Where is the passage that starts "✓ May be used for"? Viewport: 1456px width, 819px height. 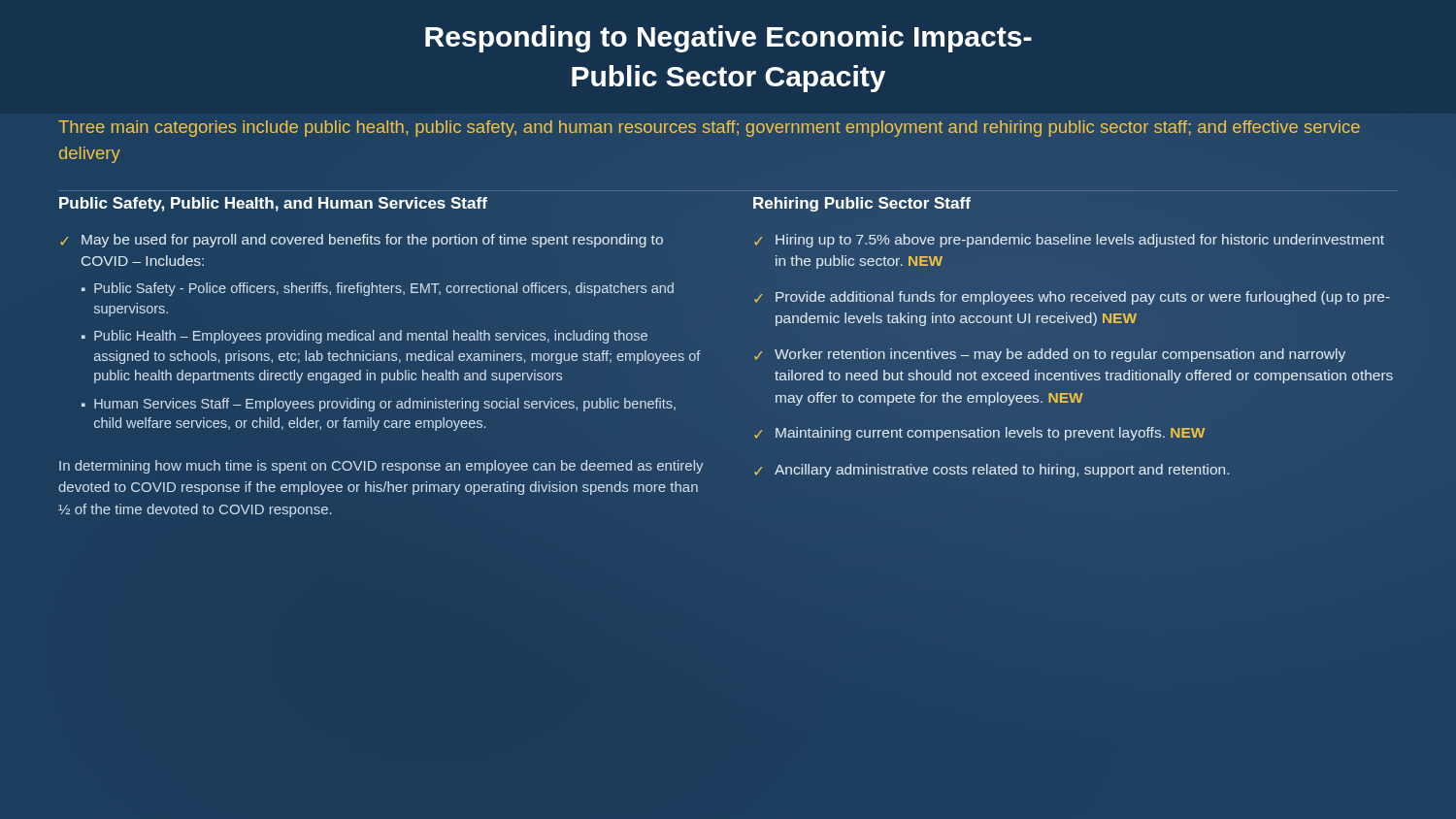tap(381, 335)
